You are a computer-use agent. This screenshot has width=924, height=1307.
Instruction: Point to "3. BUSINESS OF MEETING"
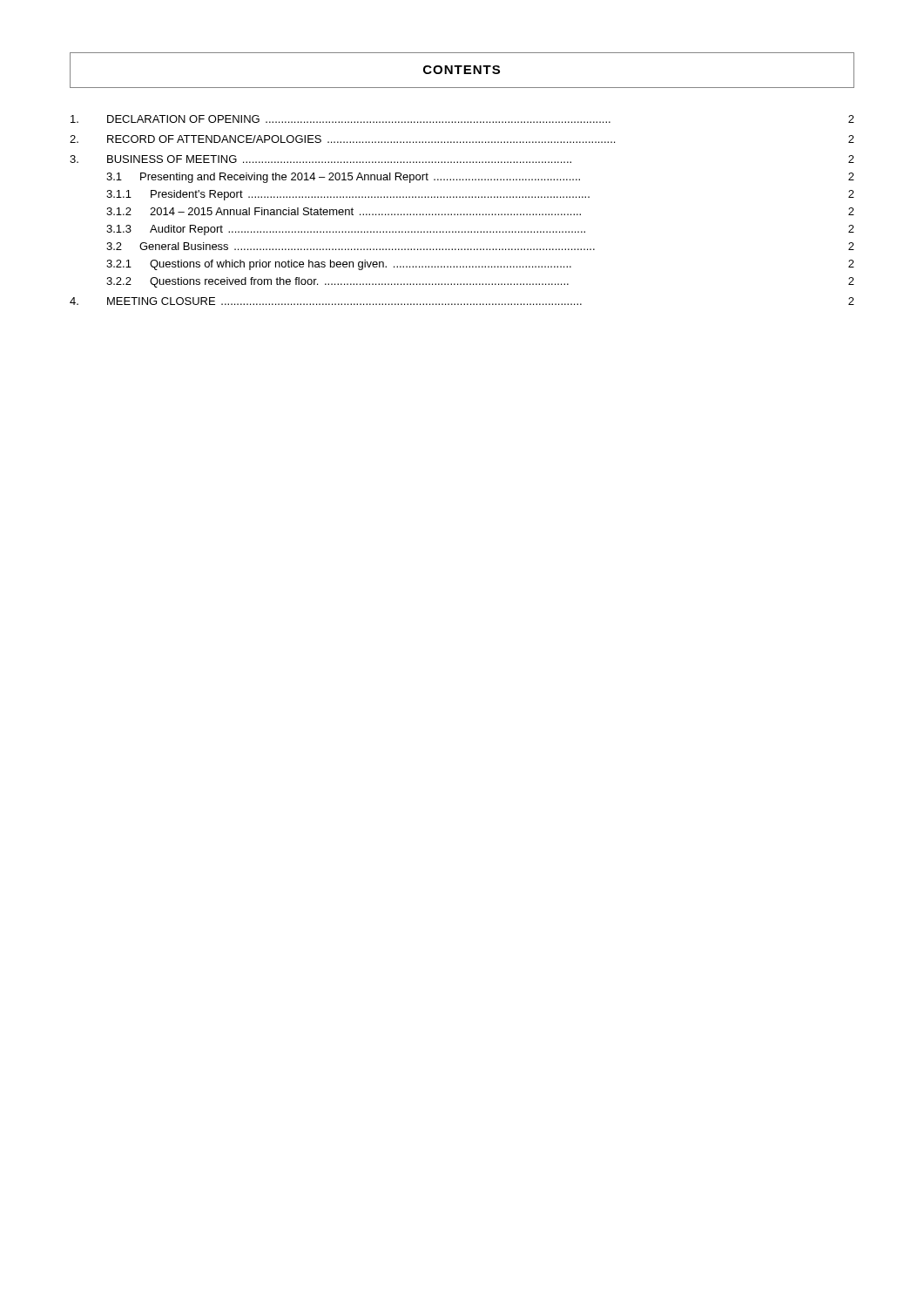click(x=462, y=159)
